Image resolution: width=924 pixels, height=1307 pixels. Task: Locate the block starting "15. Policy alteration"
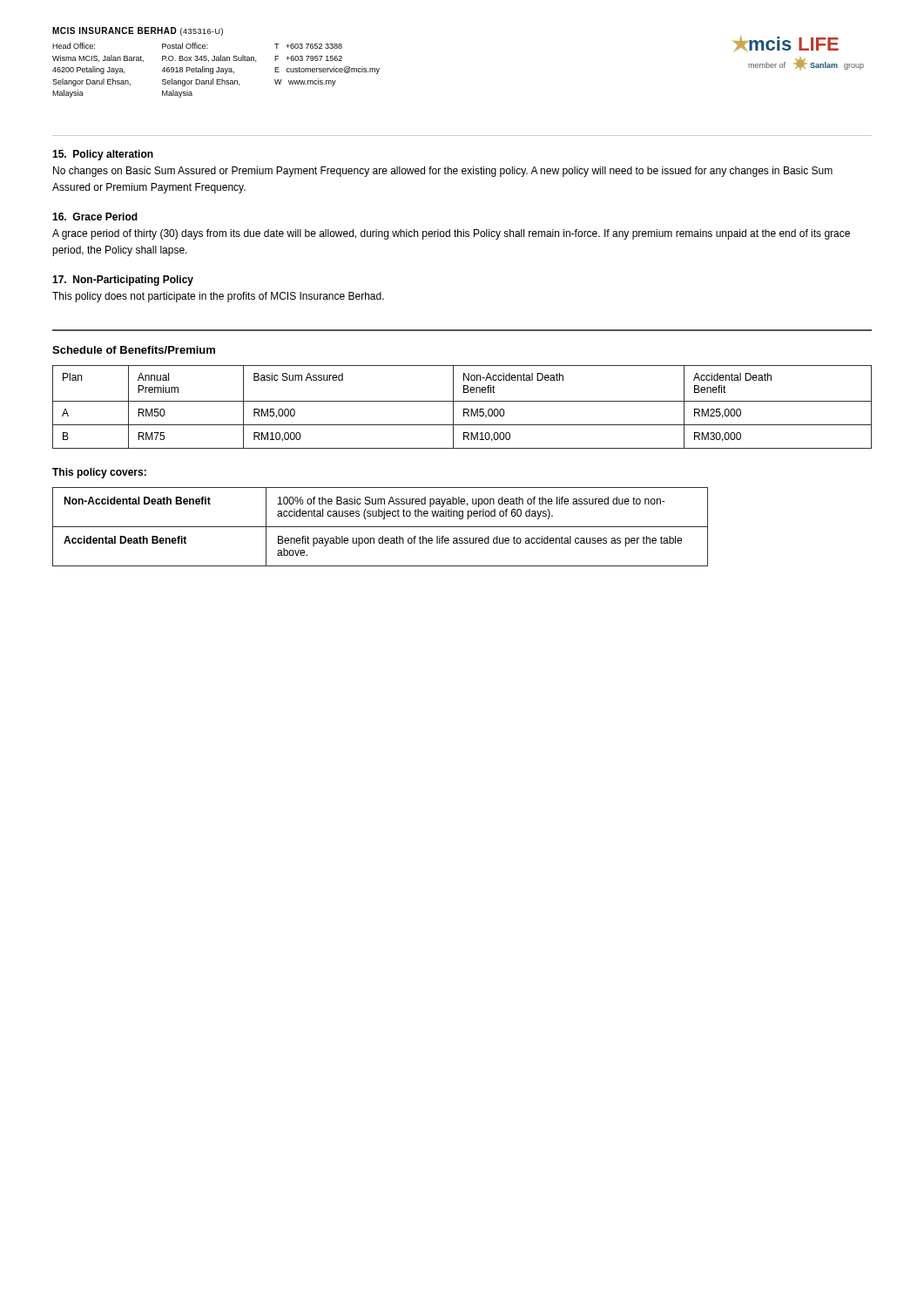[103, 154]
